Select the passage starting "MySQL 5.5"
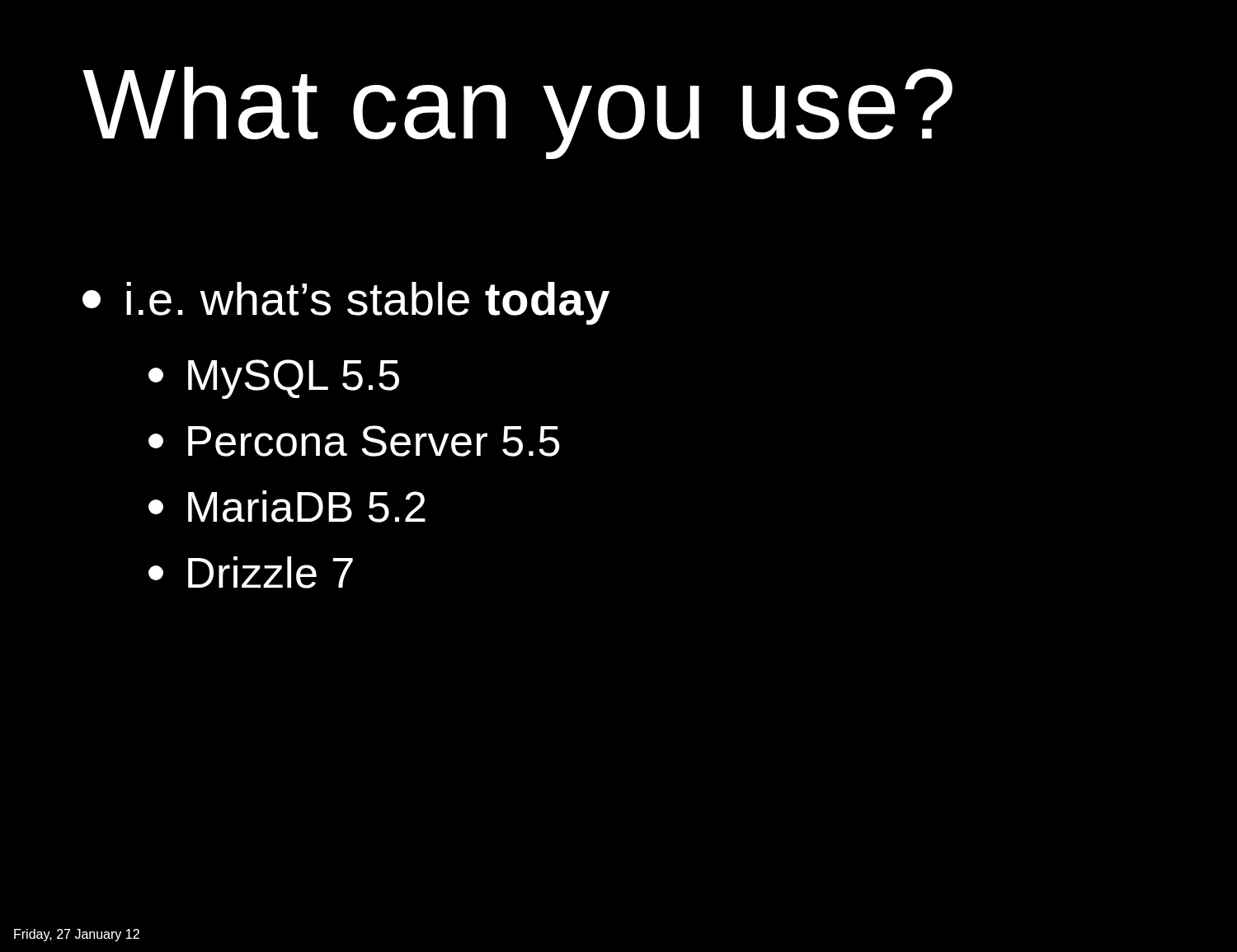 pos(275,375)
